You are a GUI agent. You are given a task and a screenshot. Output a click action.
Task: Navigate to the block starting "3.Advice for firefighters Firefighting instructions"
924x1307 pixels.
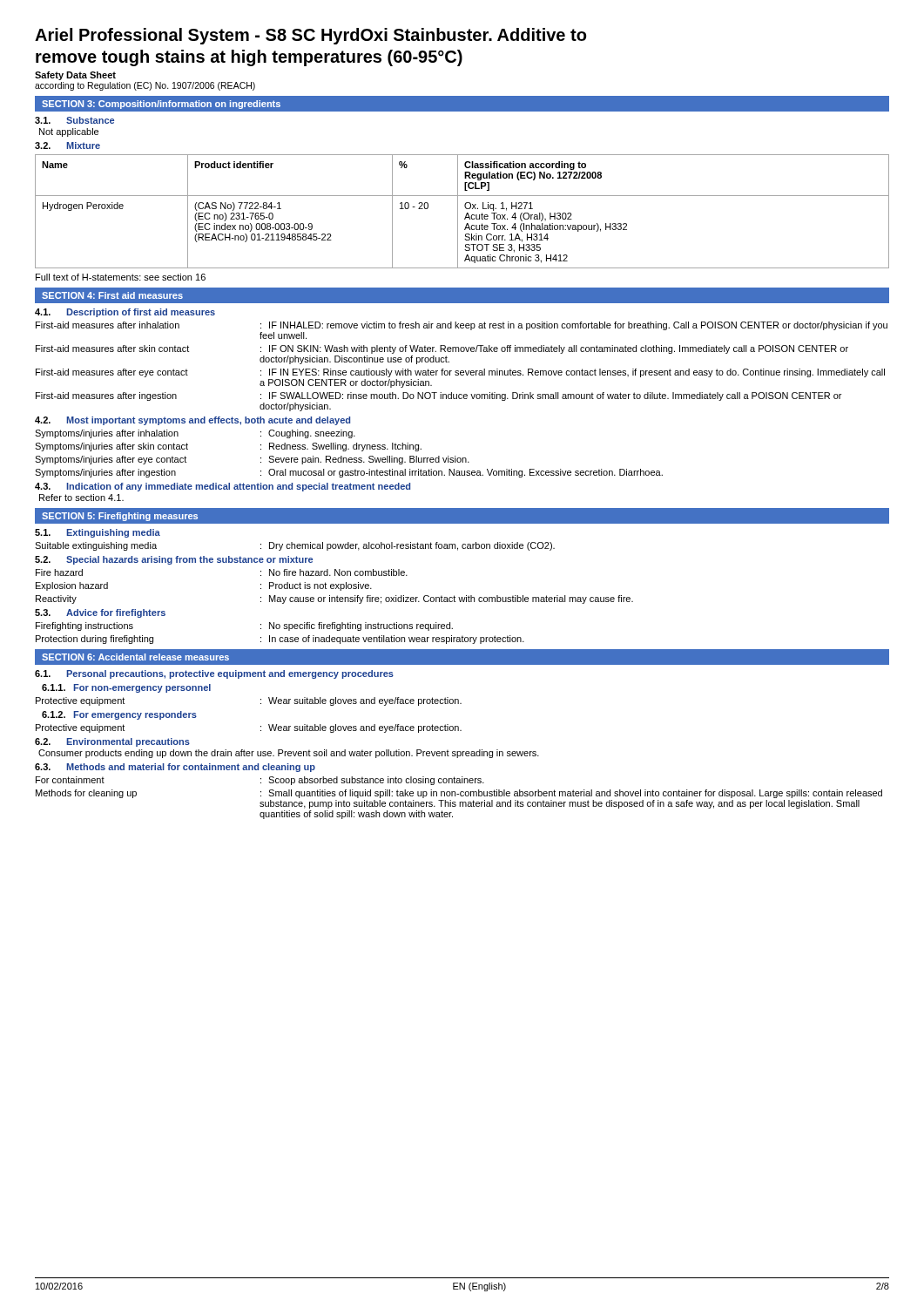point(462,626)
